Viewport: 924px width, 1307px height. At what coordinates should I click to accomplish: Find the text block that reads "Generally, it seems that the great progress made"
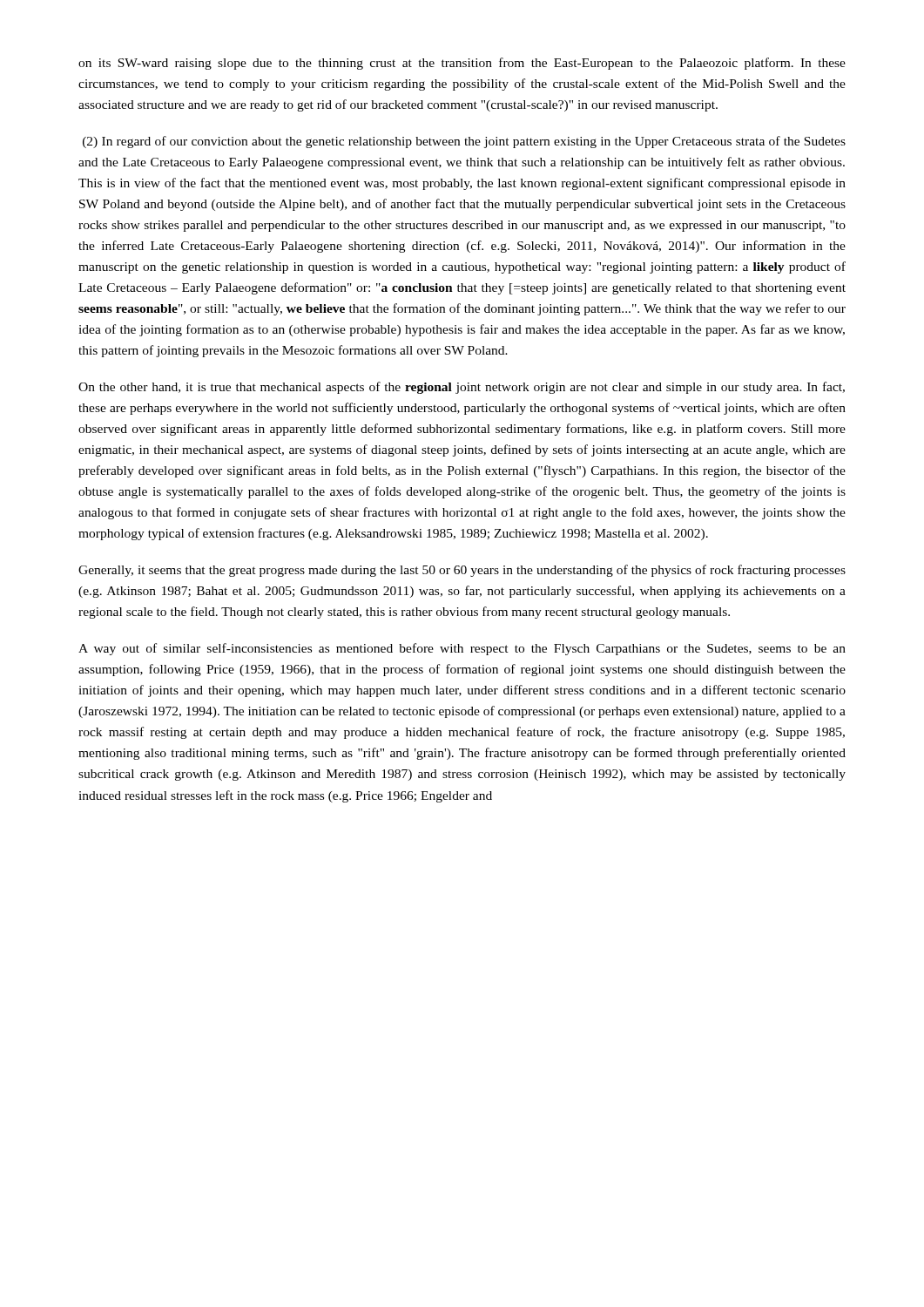462,591
